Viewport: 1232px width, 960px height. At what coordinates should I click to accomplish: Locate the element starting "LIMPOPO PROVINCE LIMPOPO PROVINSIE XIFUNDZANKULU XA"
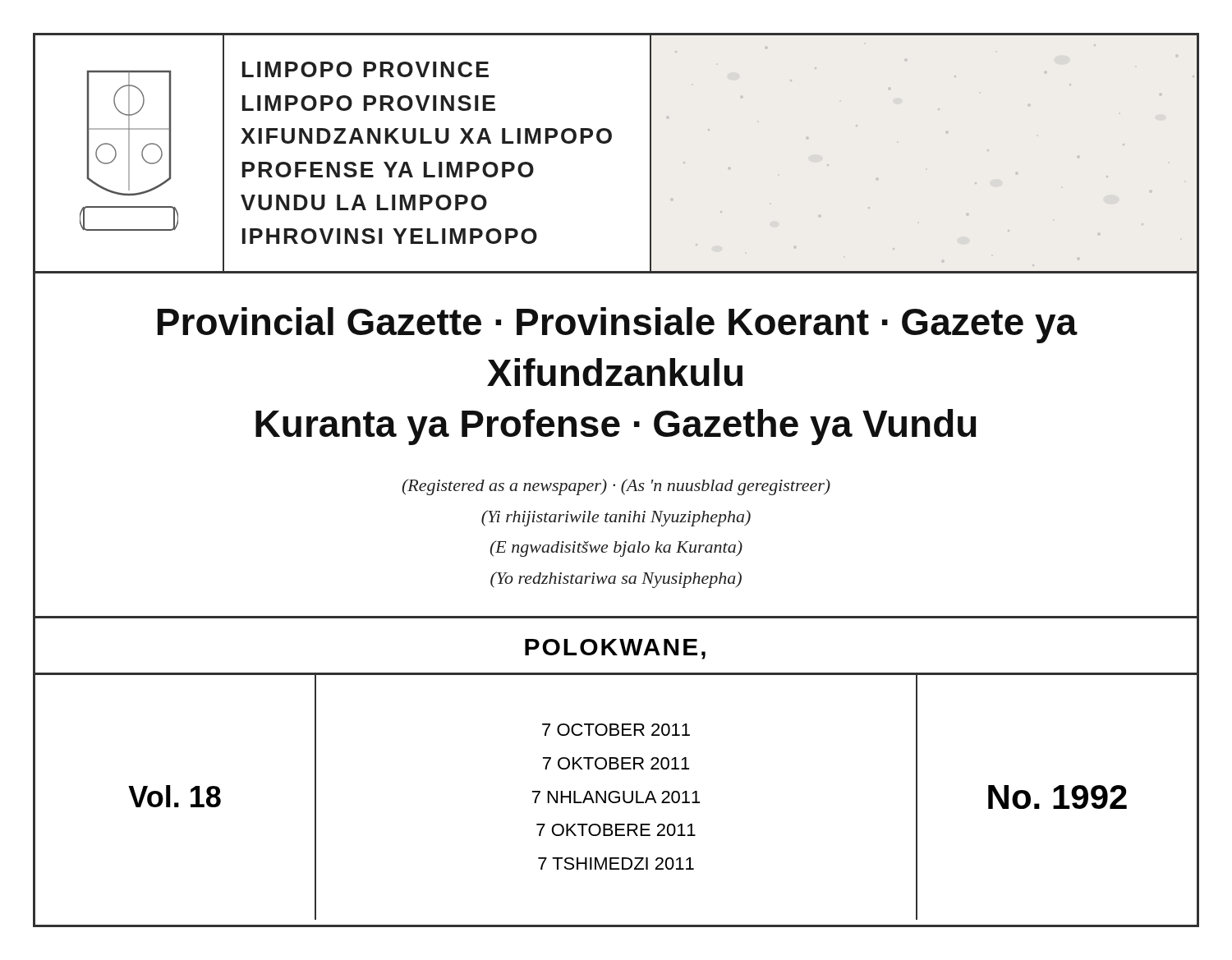(x=441, y=153)
